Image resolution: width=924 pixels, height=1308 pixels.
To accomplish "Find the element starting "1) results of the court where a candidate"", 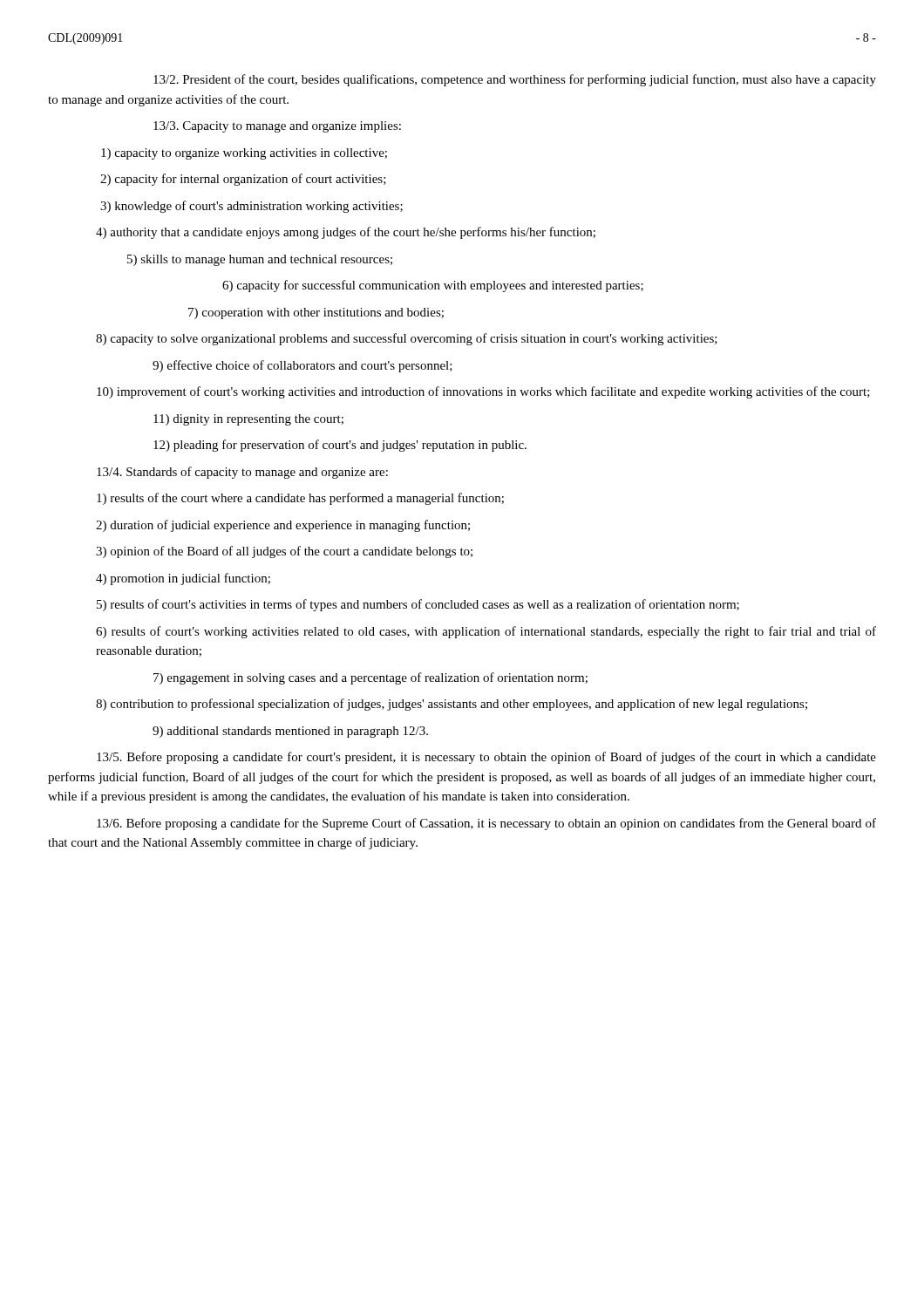I will tap(486, 498).
